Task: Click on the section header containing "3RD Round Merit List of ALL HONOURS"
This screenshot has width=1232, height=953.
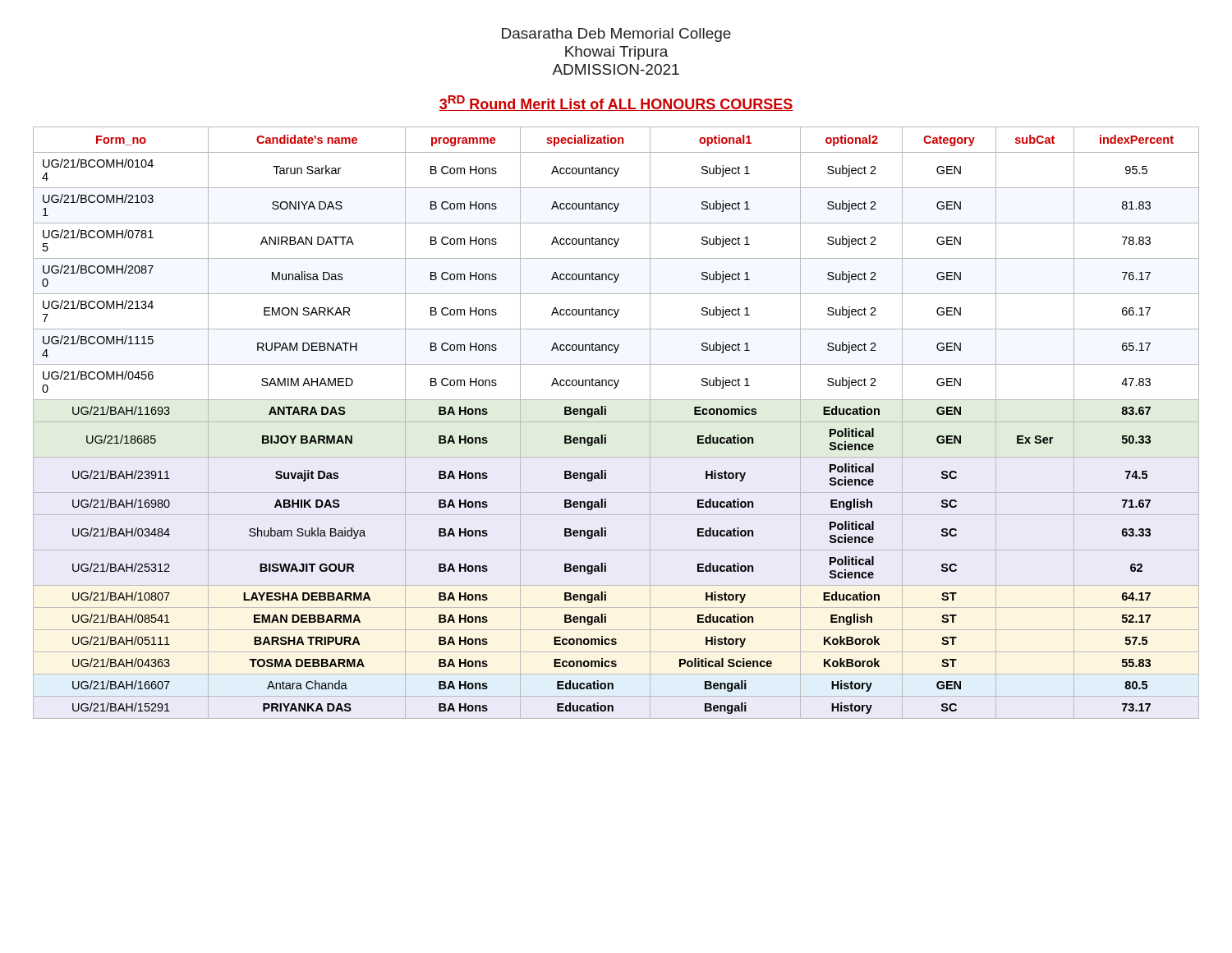Action: [616, 102]
